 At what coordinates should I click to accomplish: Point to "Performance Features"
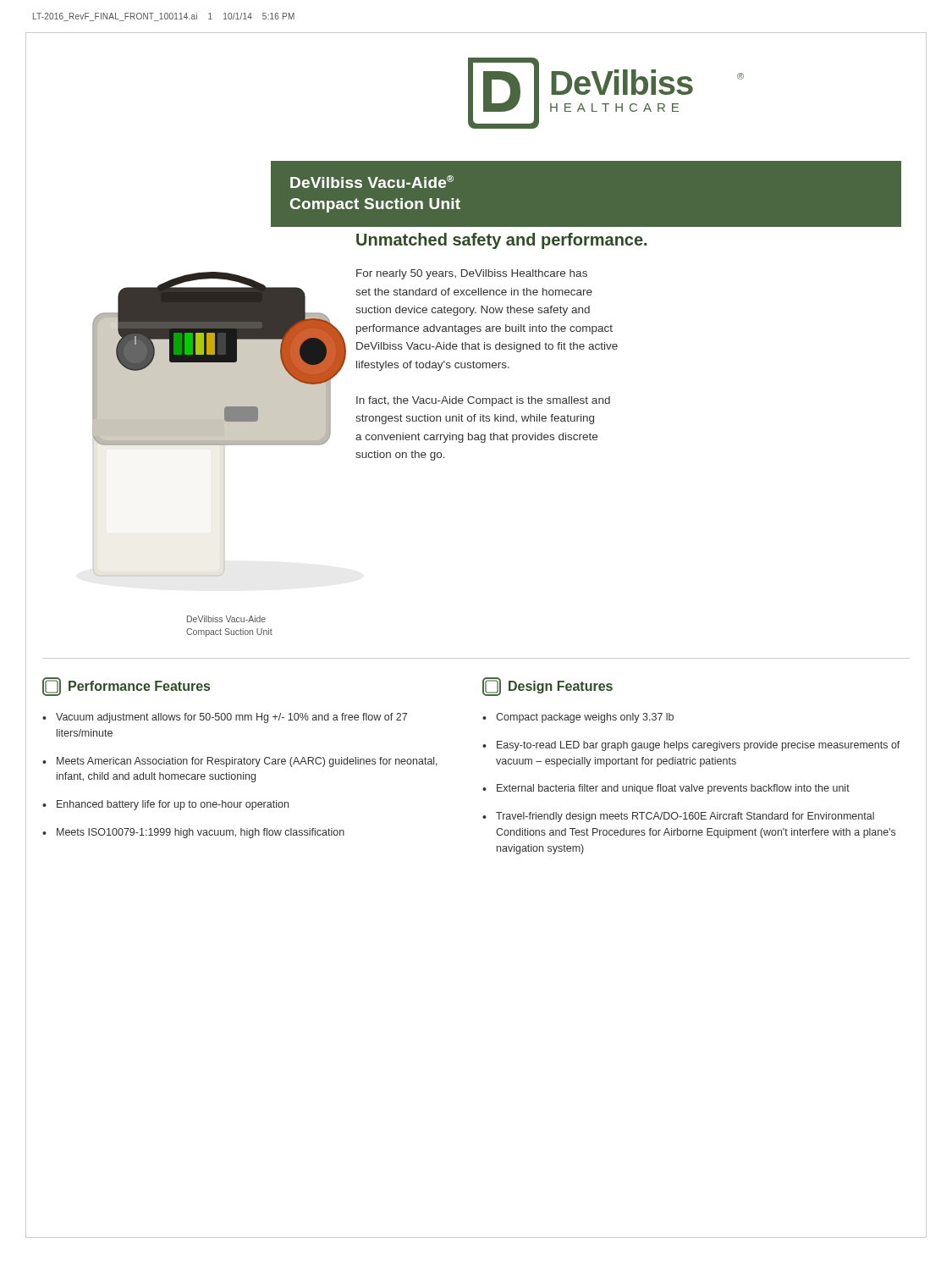click(126, 687)
